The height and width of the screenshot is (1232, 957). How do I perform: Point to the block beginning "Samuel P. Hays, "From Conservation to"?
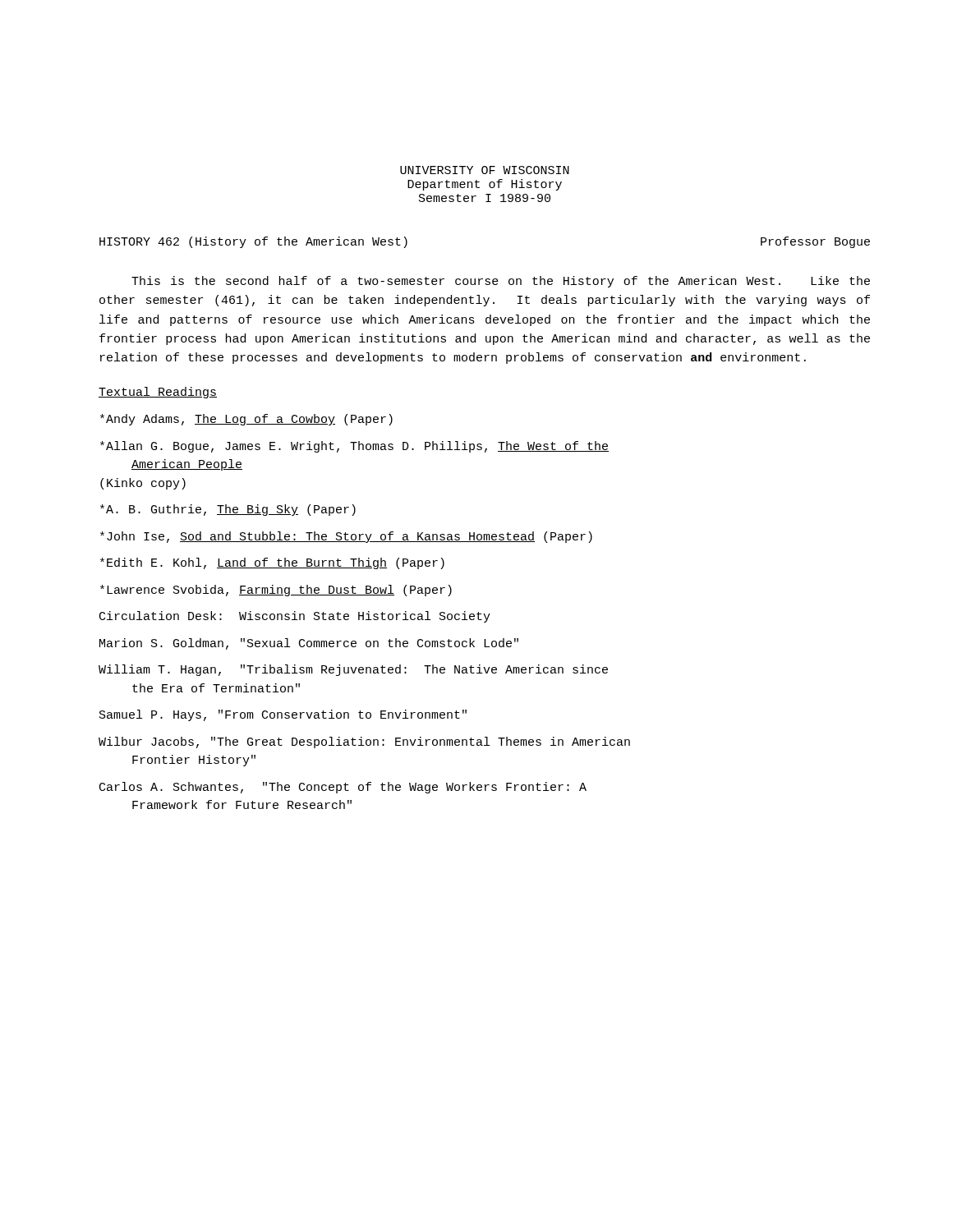283,716
